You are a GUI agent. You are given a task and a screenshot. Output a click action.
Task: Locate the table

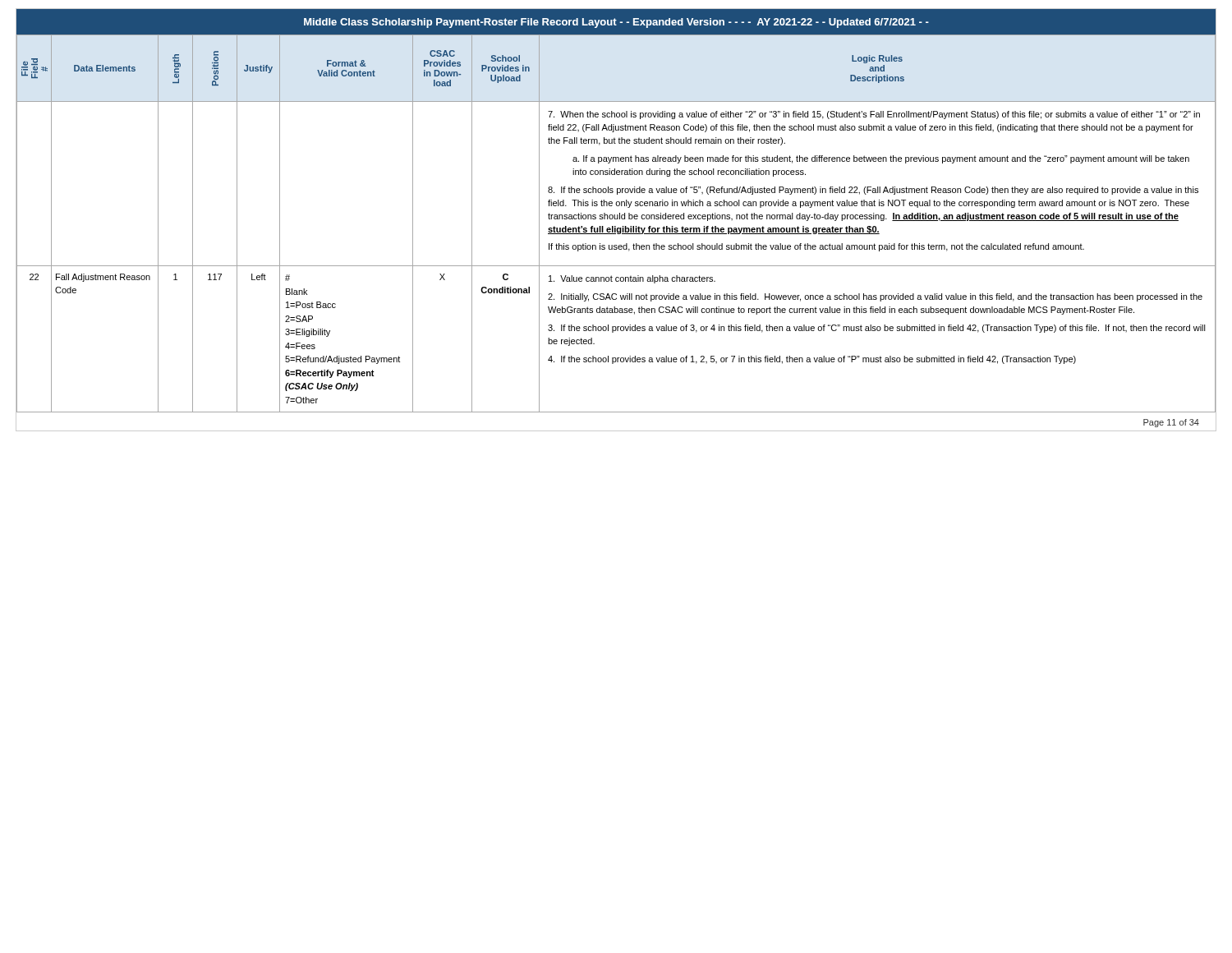(x=616, y=224)
